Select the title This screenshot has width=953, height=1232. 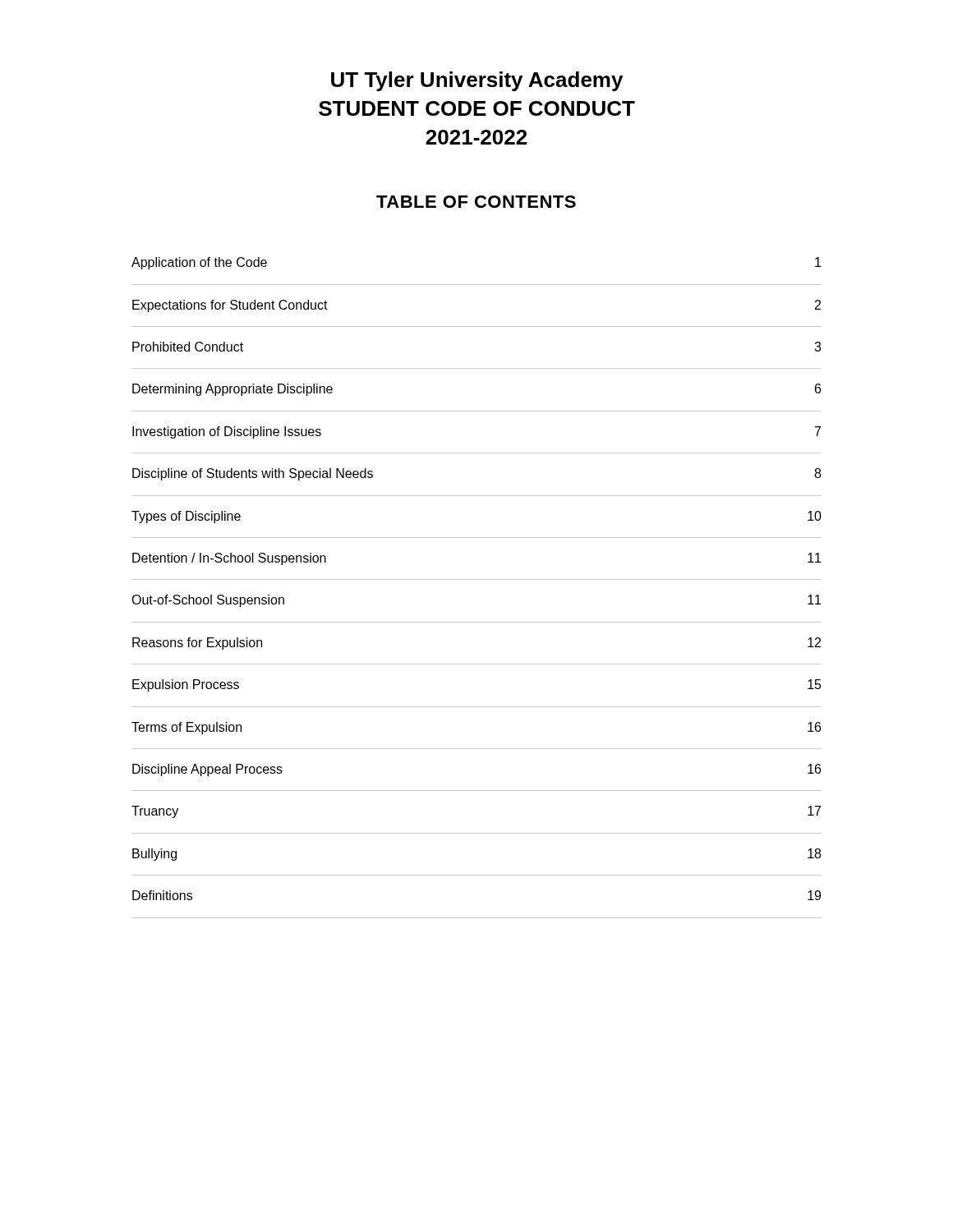476,109
